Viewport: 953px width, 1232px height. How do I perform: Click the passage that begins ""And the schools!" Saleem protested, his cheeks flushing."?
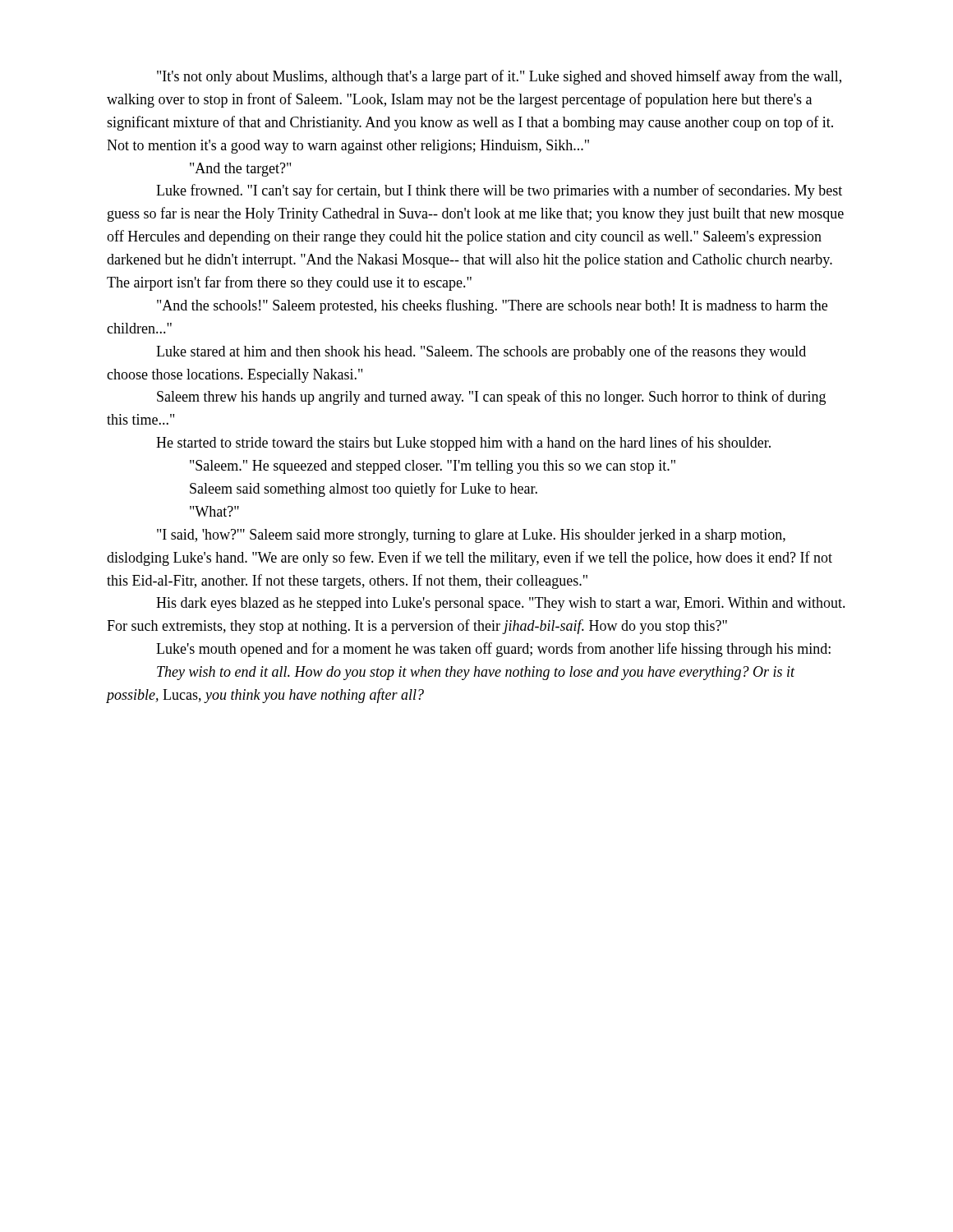(x=476, y=318)
